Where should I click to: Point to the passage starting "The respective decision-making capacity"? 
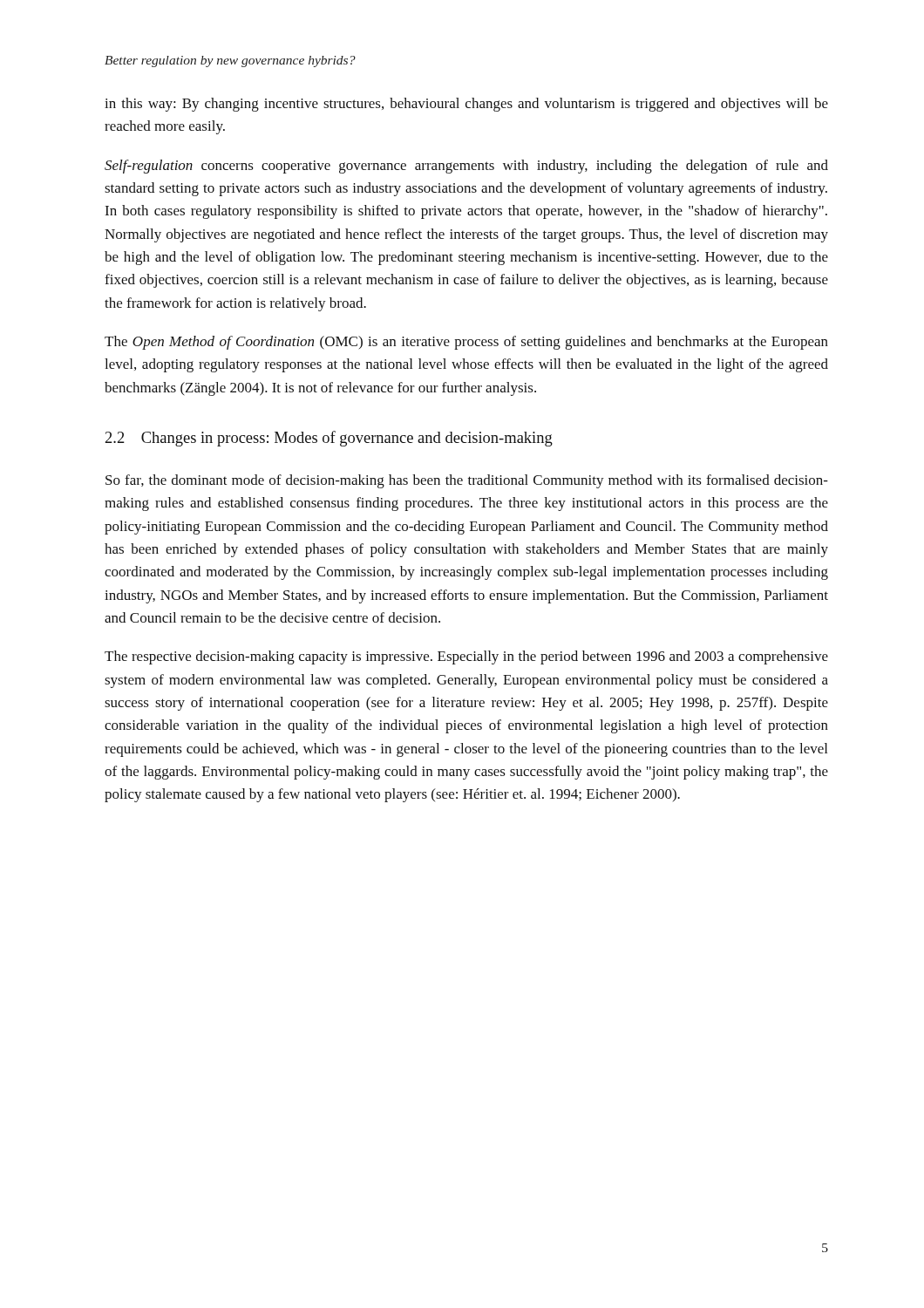(x=466, y=726)
